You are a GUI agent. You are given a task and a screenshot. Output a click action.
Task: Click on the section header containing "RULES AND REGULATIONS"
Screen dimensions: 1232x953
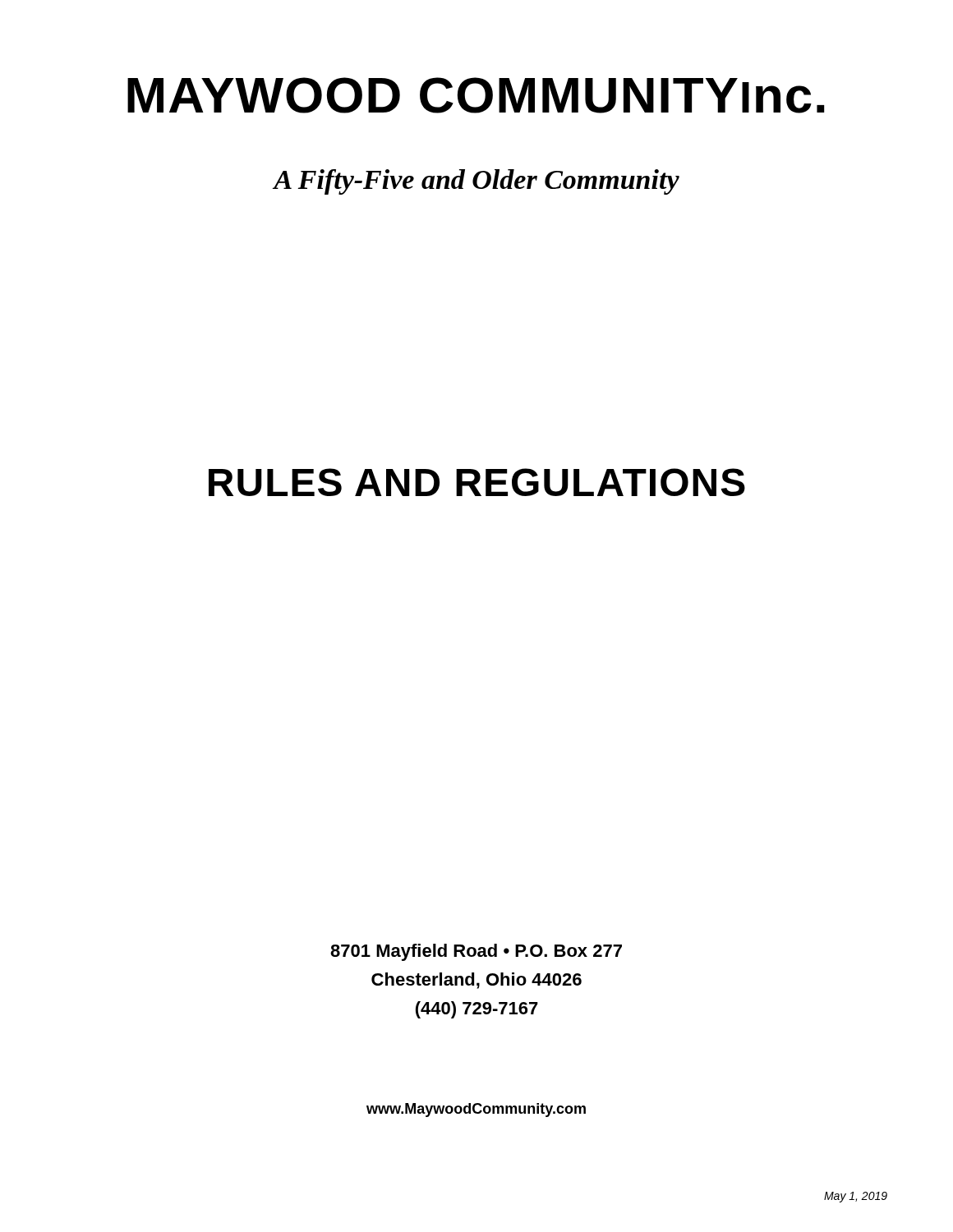pyautogui.click(x=476, y=483)
